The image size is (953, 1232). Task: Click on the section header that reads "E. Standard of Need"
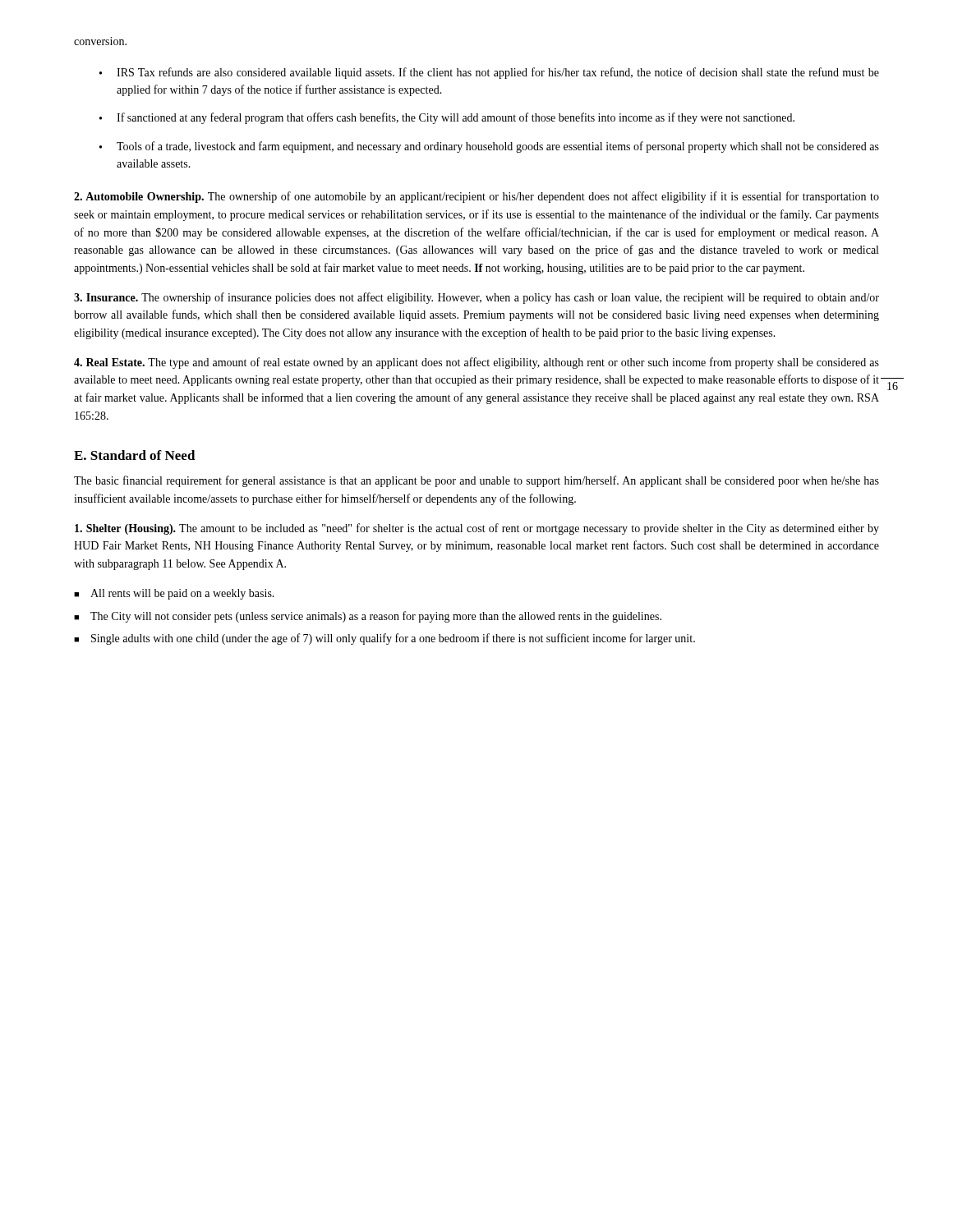coord(134,456)
